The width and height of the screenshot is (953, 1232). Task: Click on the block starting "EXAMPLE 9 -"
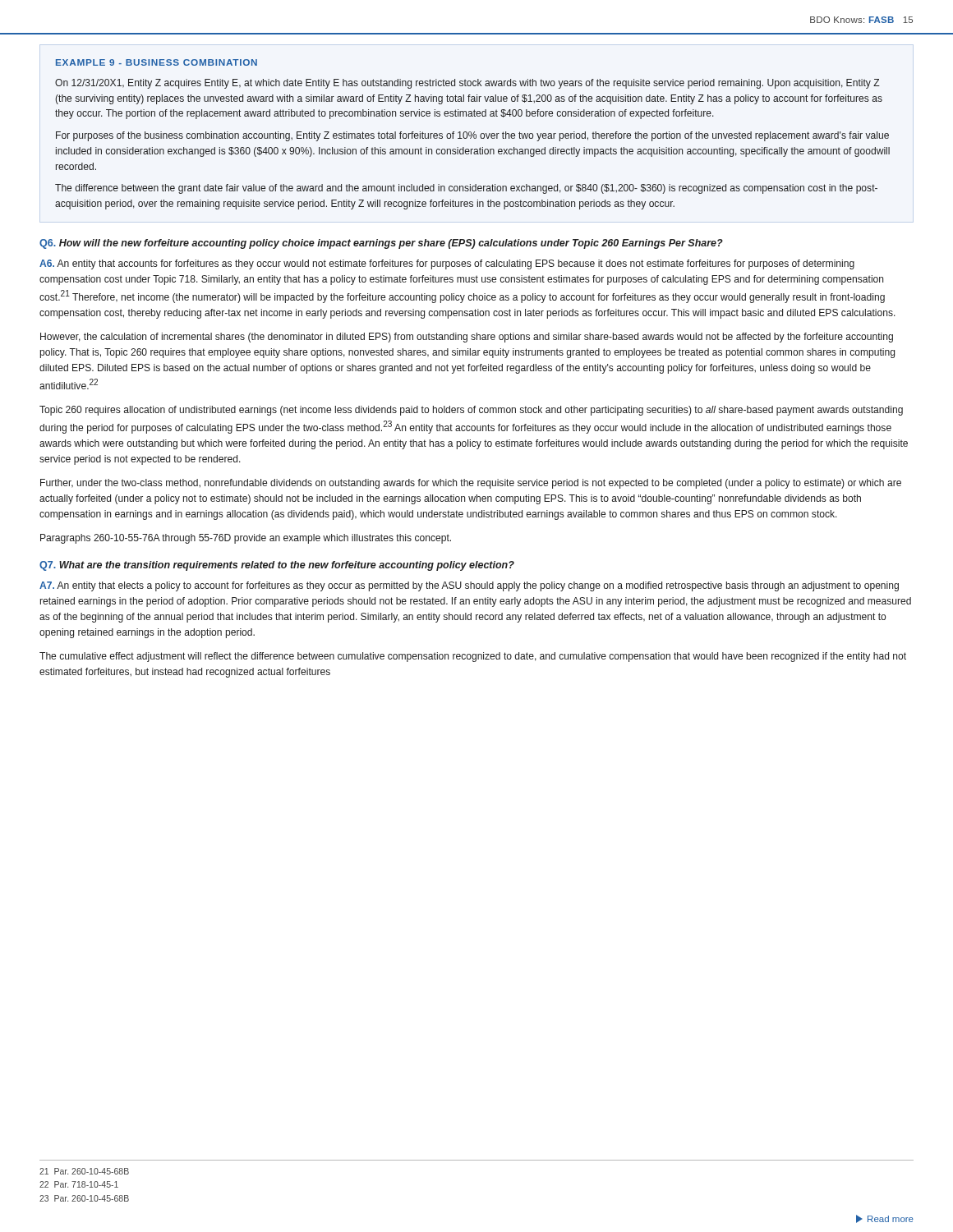click(157, 62)
